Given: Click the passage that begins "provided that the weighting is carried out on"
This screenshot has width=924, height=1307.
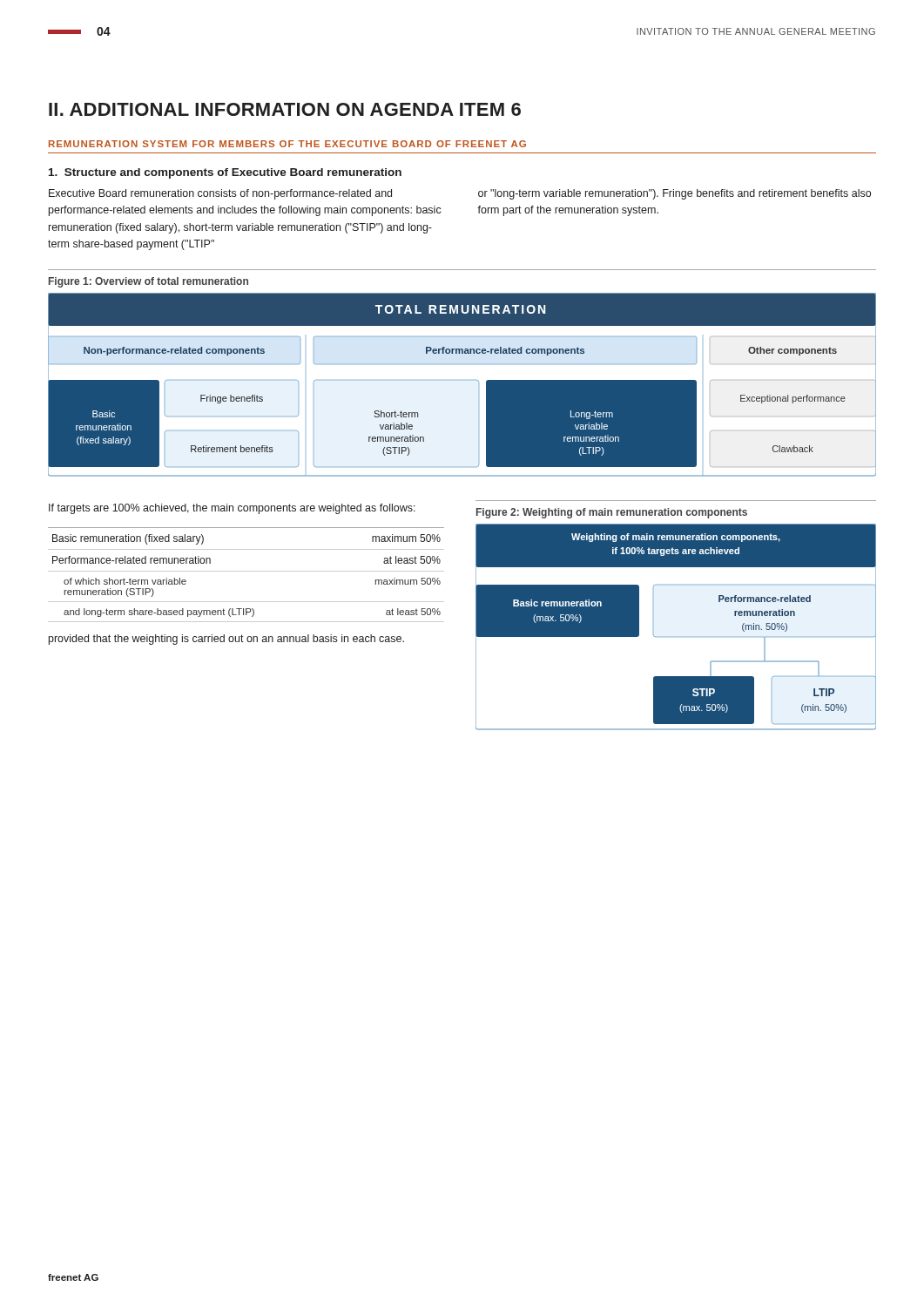Looking at the screenshot, I should [x=226, y=639].
